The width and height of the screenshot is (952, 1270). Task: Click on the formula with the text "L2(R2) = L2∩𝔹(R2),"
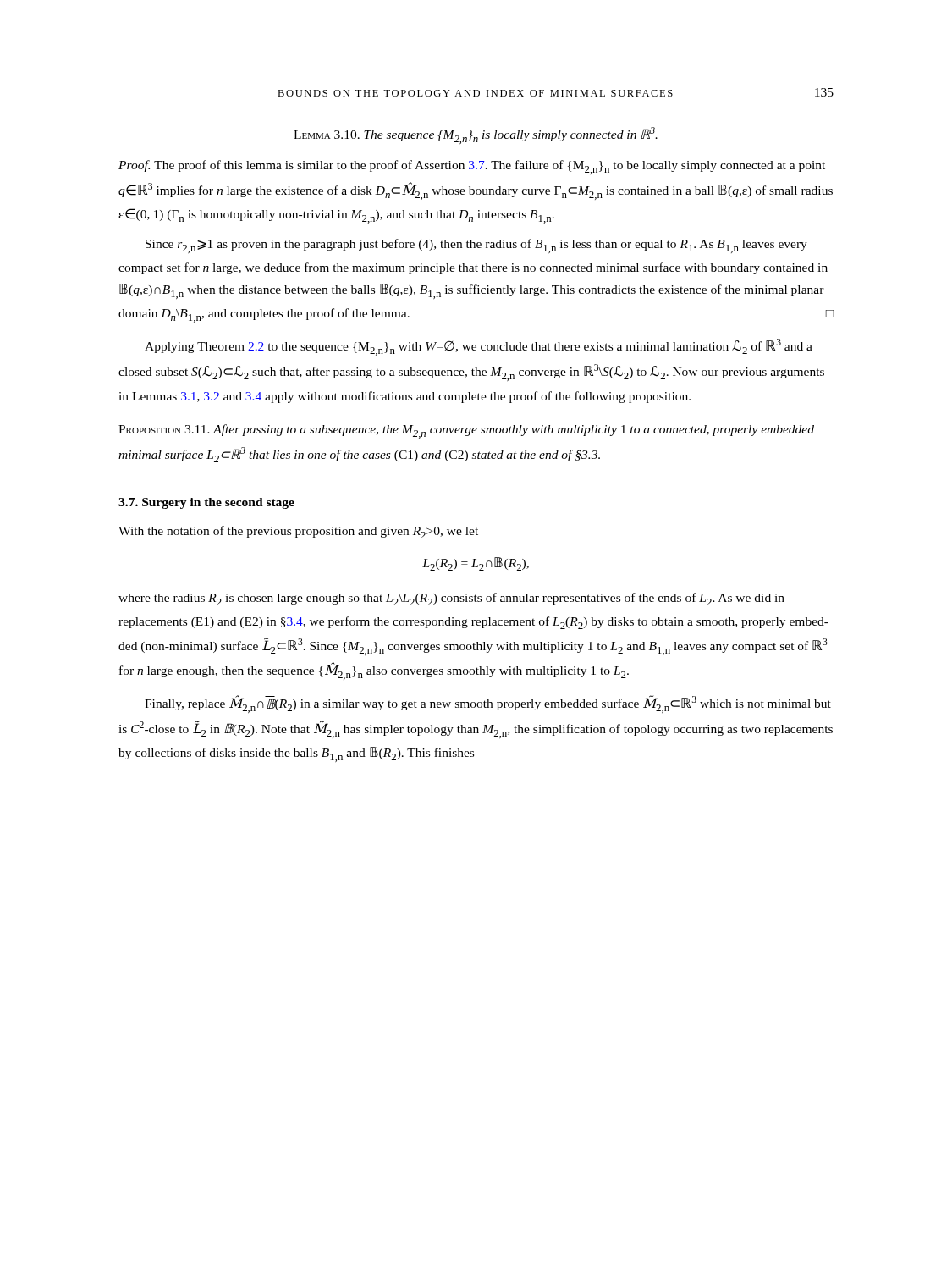pos(476,565)
